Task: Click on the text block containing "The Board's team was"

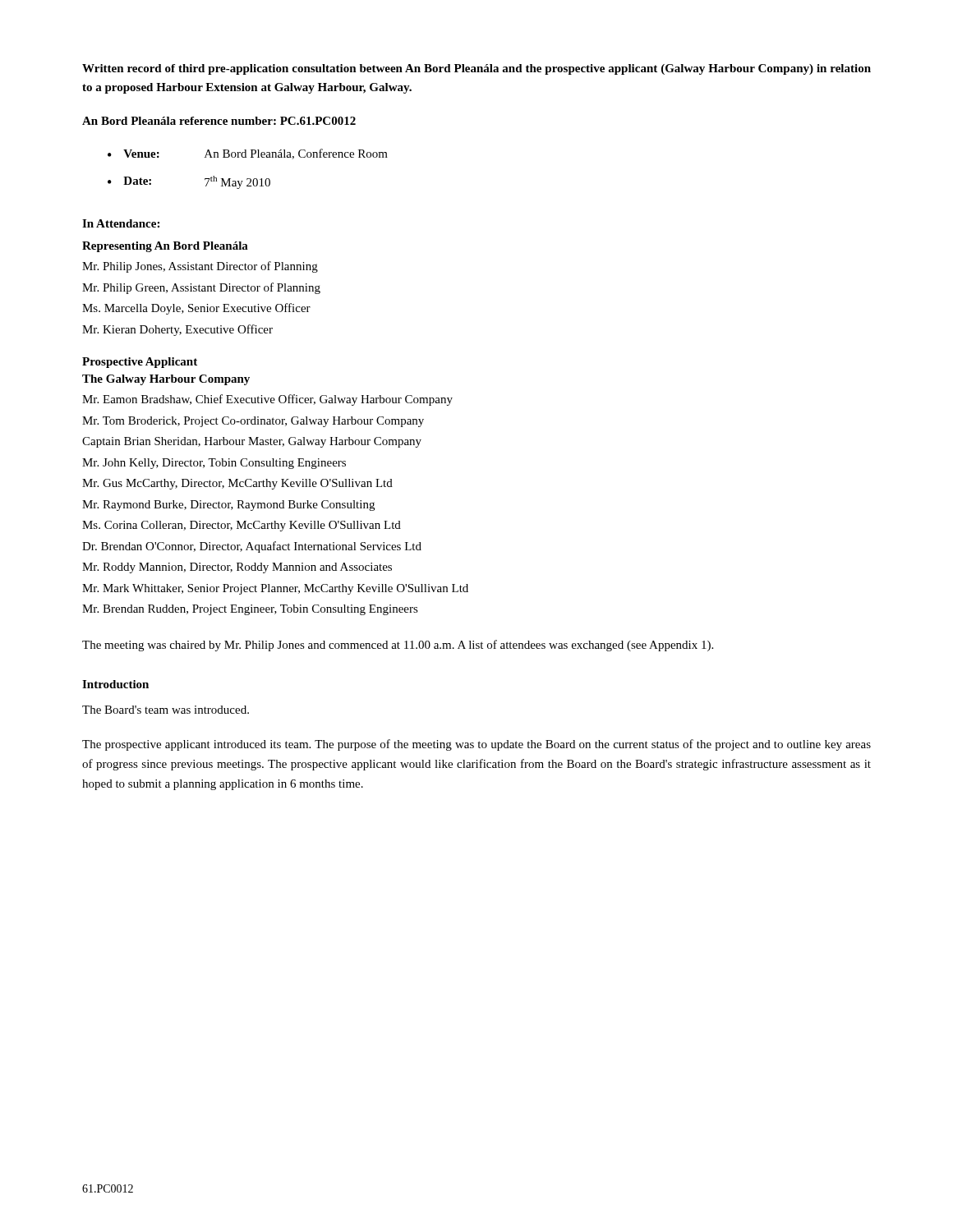Action: click(166, 709)
